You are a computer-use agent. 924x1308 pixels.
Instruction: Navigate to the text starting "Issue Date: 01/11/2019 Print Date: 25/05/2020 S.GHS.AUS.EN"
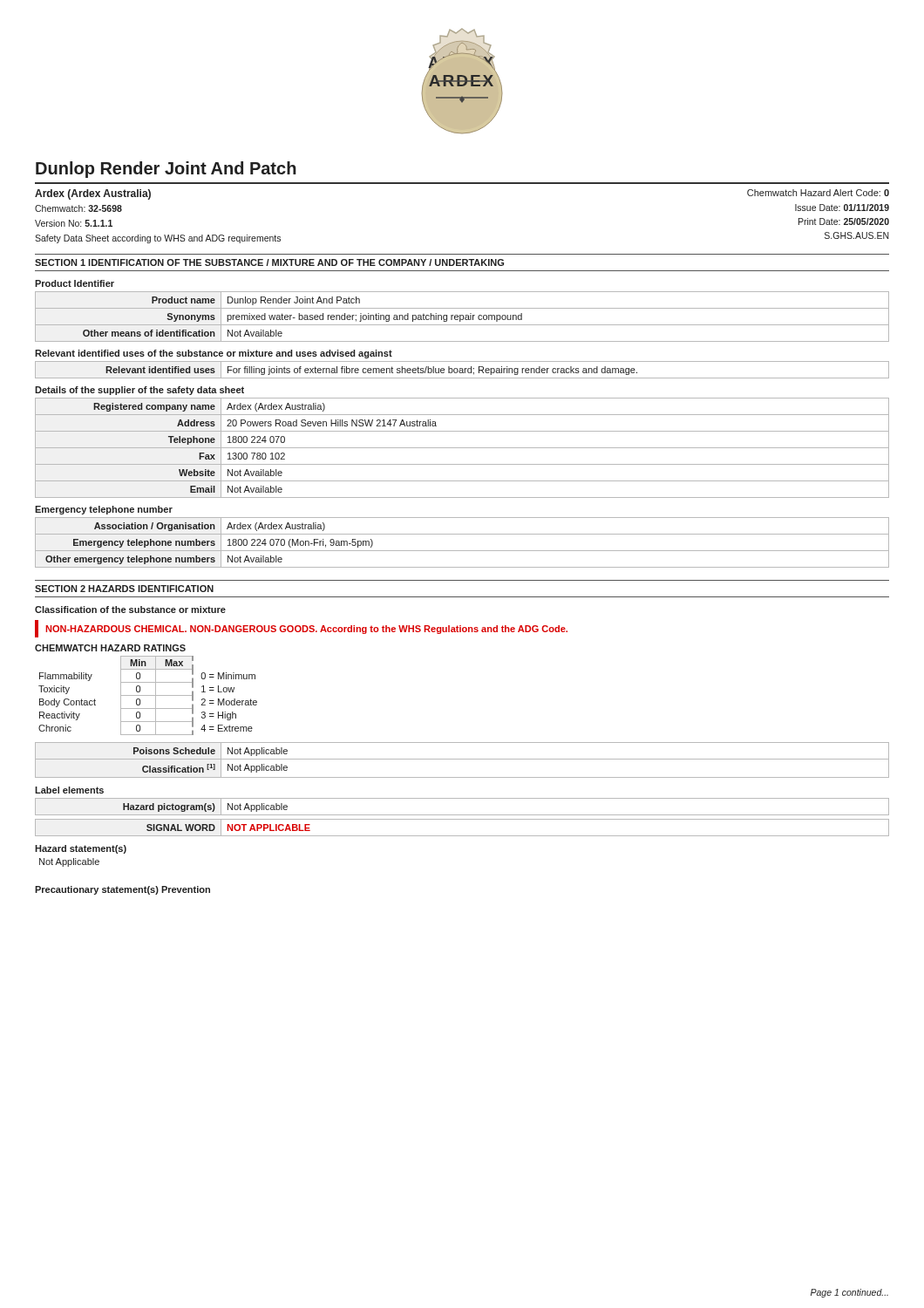842,221
